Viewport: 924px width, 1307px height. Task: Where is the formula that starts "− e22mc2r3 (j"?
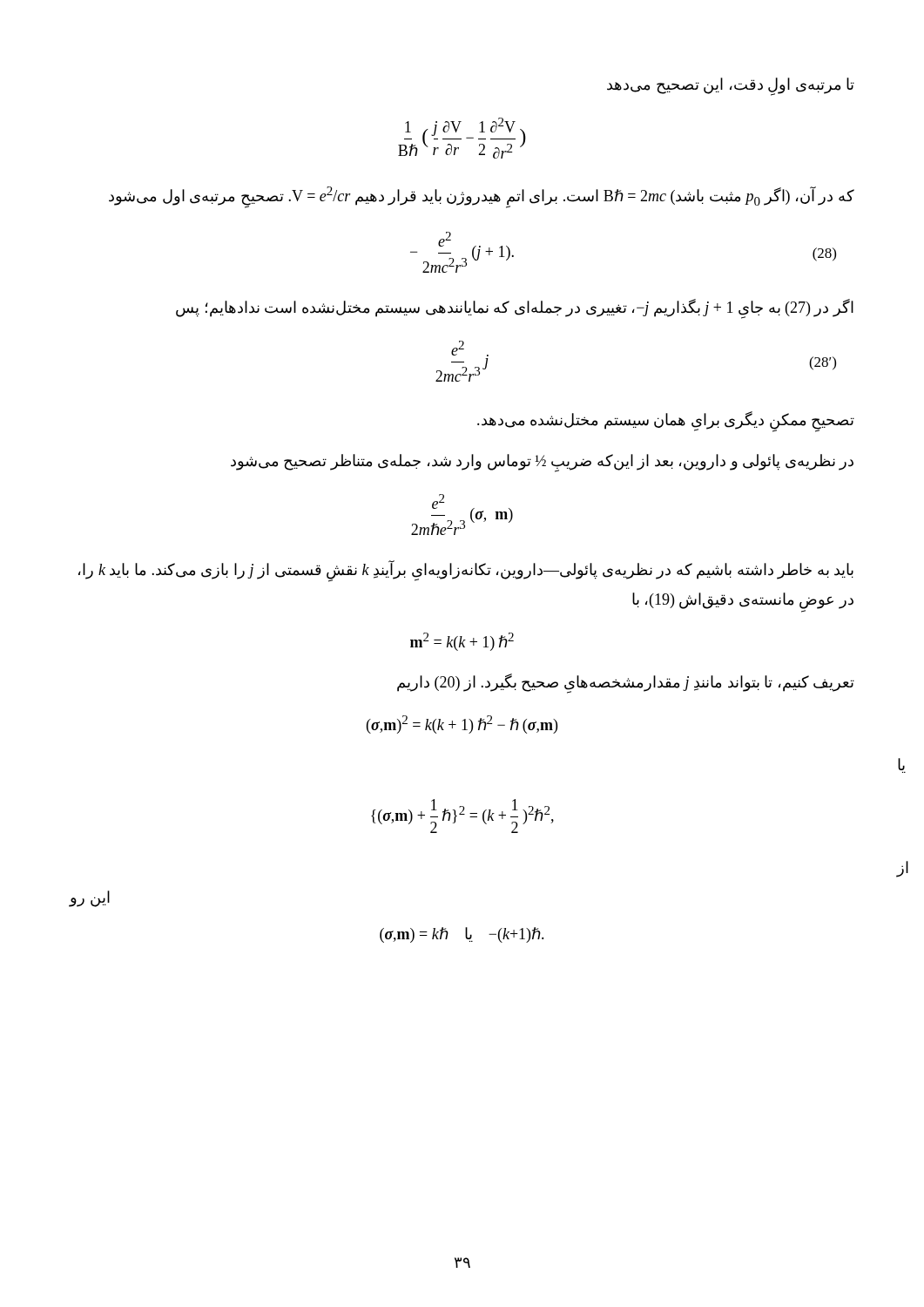(442, 253)
